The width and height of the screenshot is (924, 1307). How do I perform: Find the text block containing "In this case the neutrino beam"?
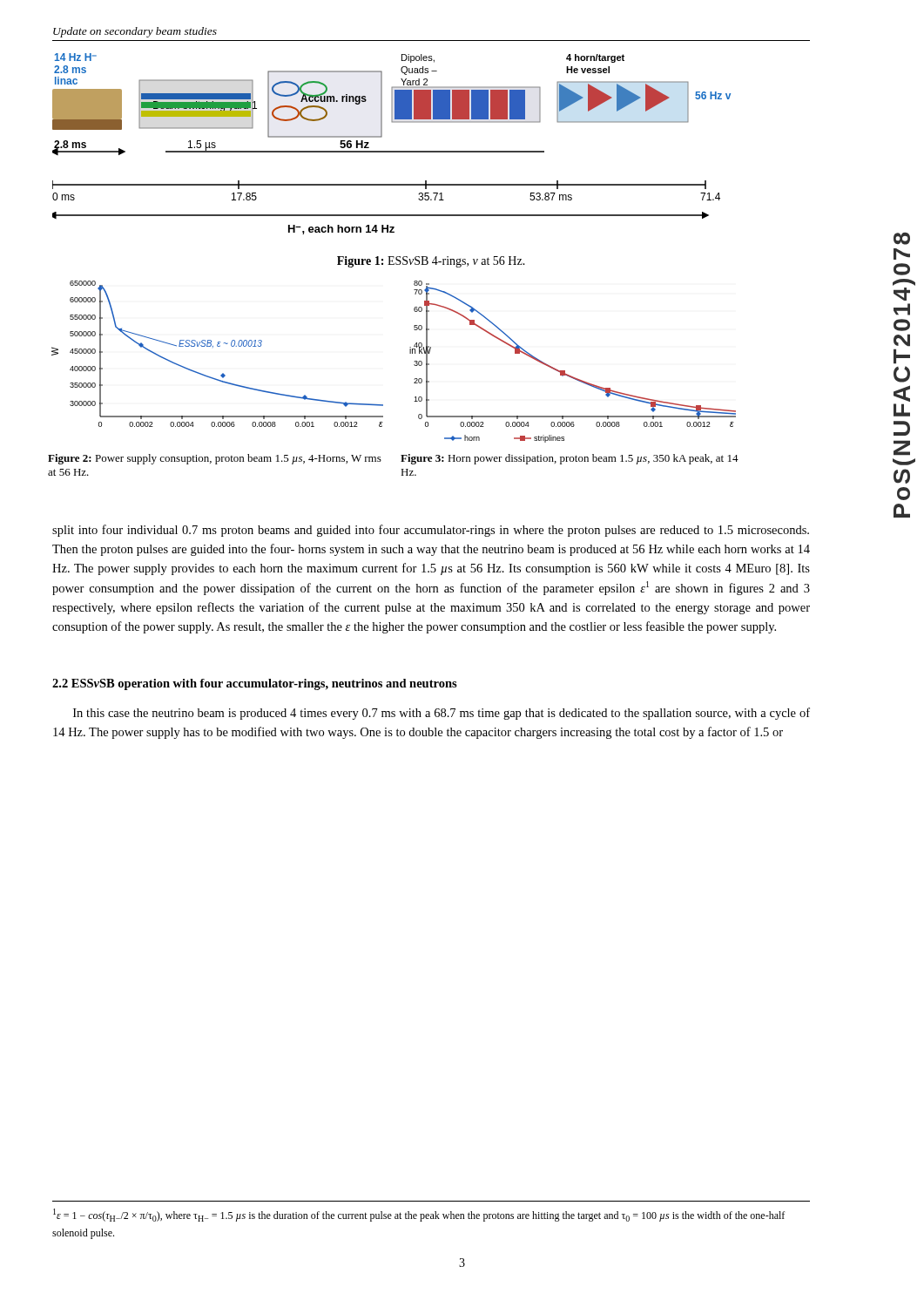click(431, 722)
